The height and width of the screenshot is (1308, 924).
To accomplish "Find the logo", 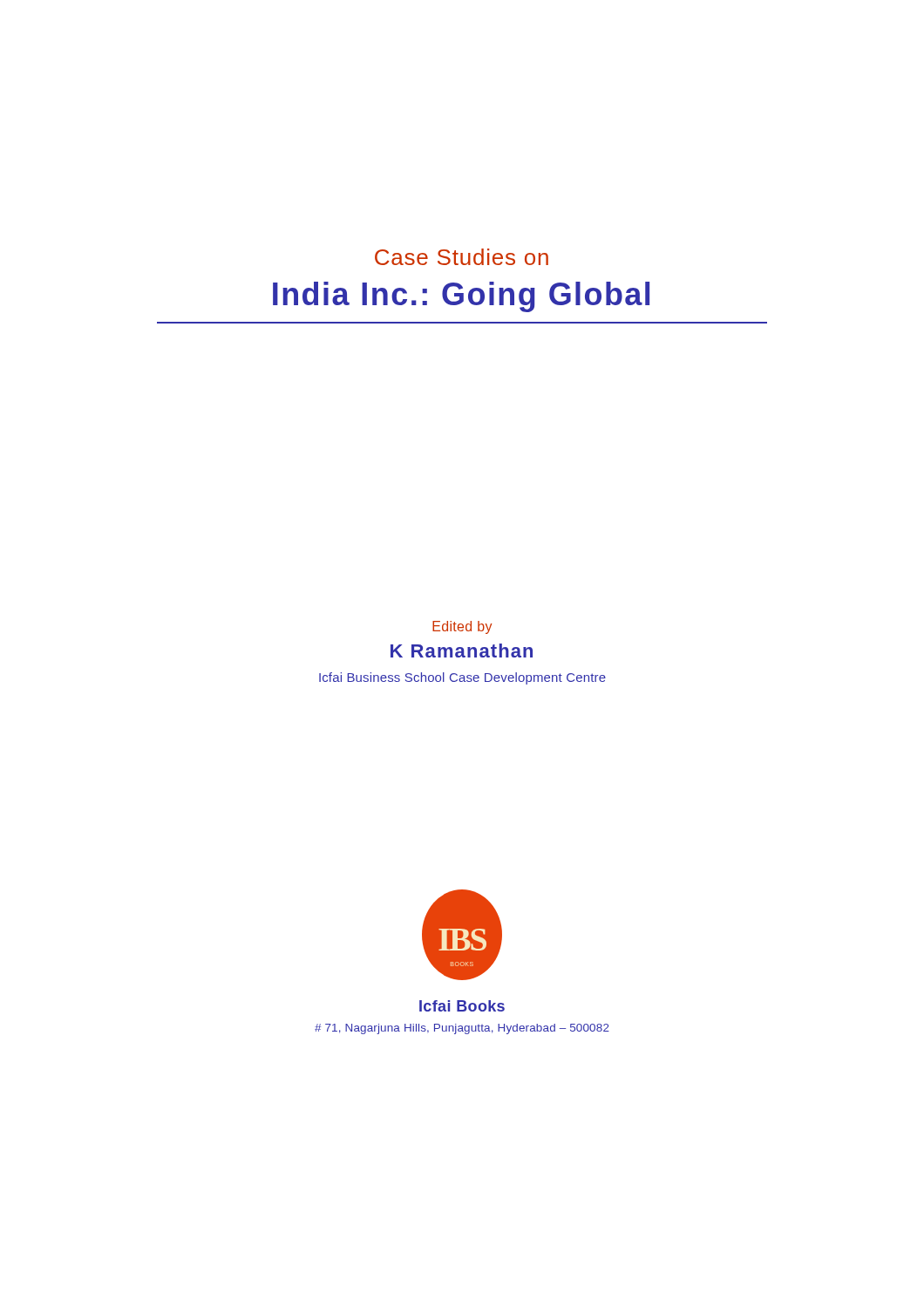I will point(462,962).
